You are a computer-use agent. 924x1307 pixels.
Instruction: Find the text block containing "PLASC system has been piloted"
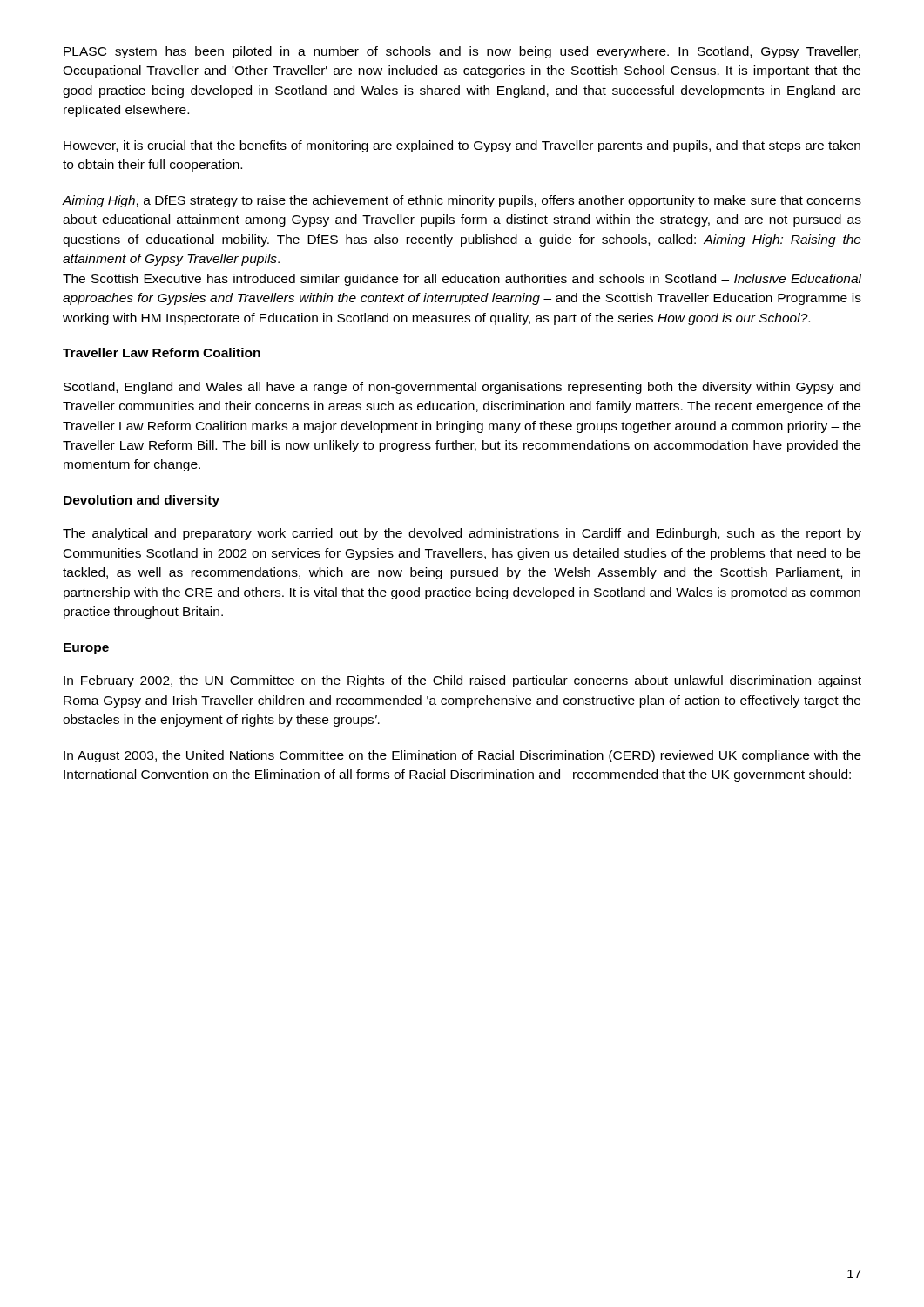(462, 80)
